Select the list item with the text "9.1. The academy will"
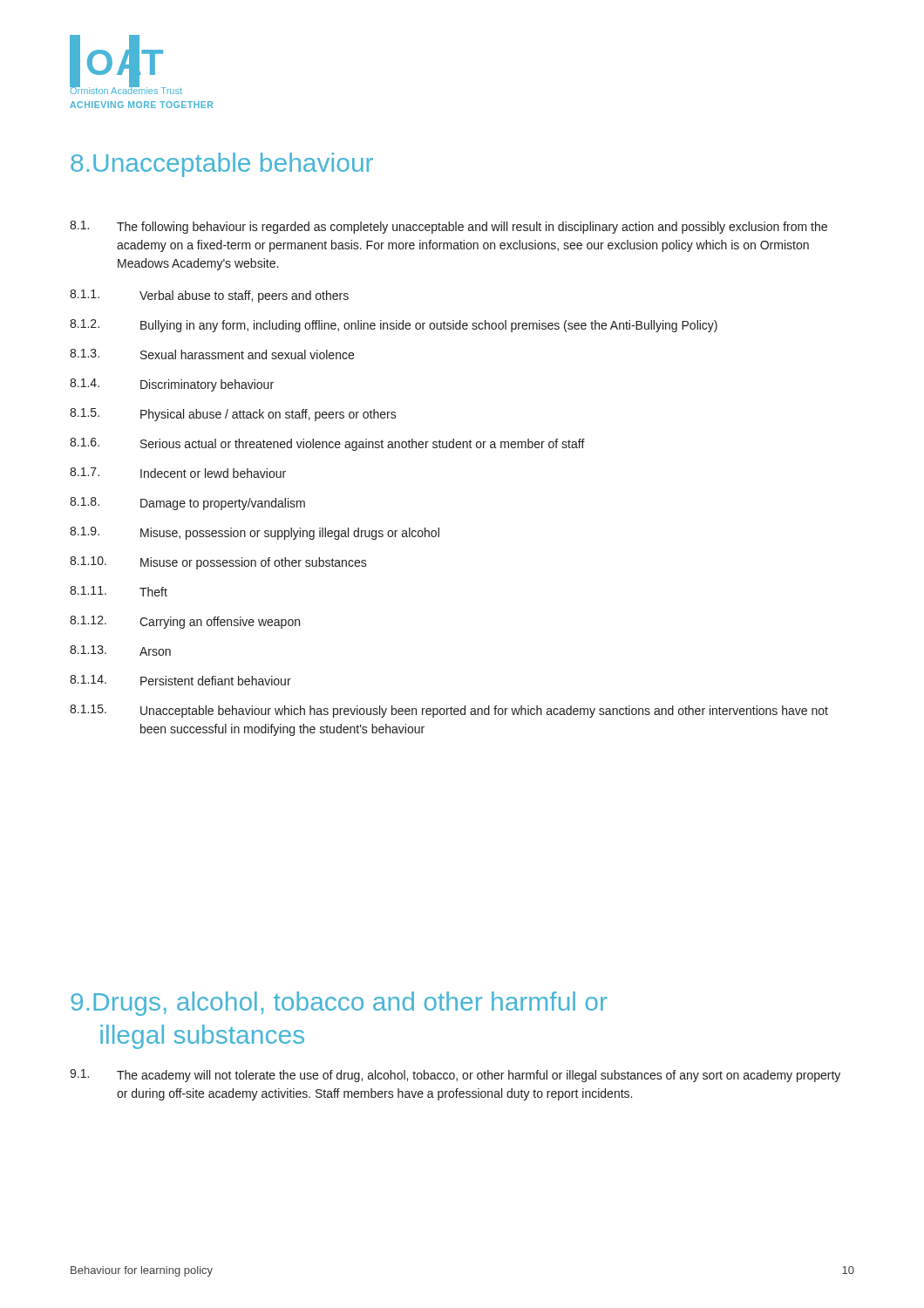Viewport: 924px width, 1308px height. click(462, 1085)
